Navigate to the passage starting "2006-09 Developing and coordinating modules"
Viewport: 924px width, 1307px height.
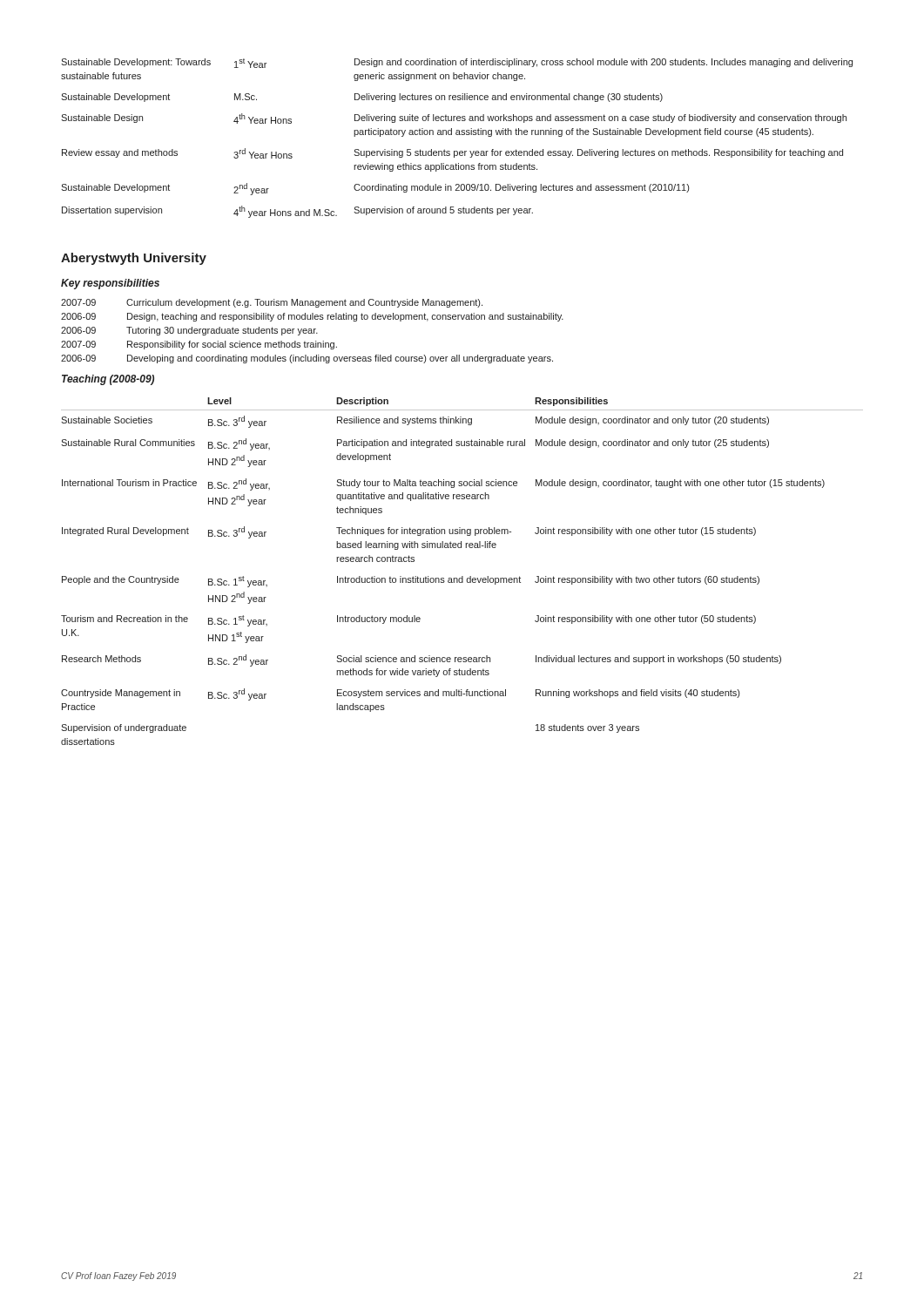[462, 358]
